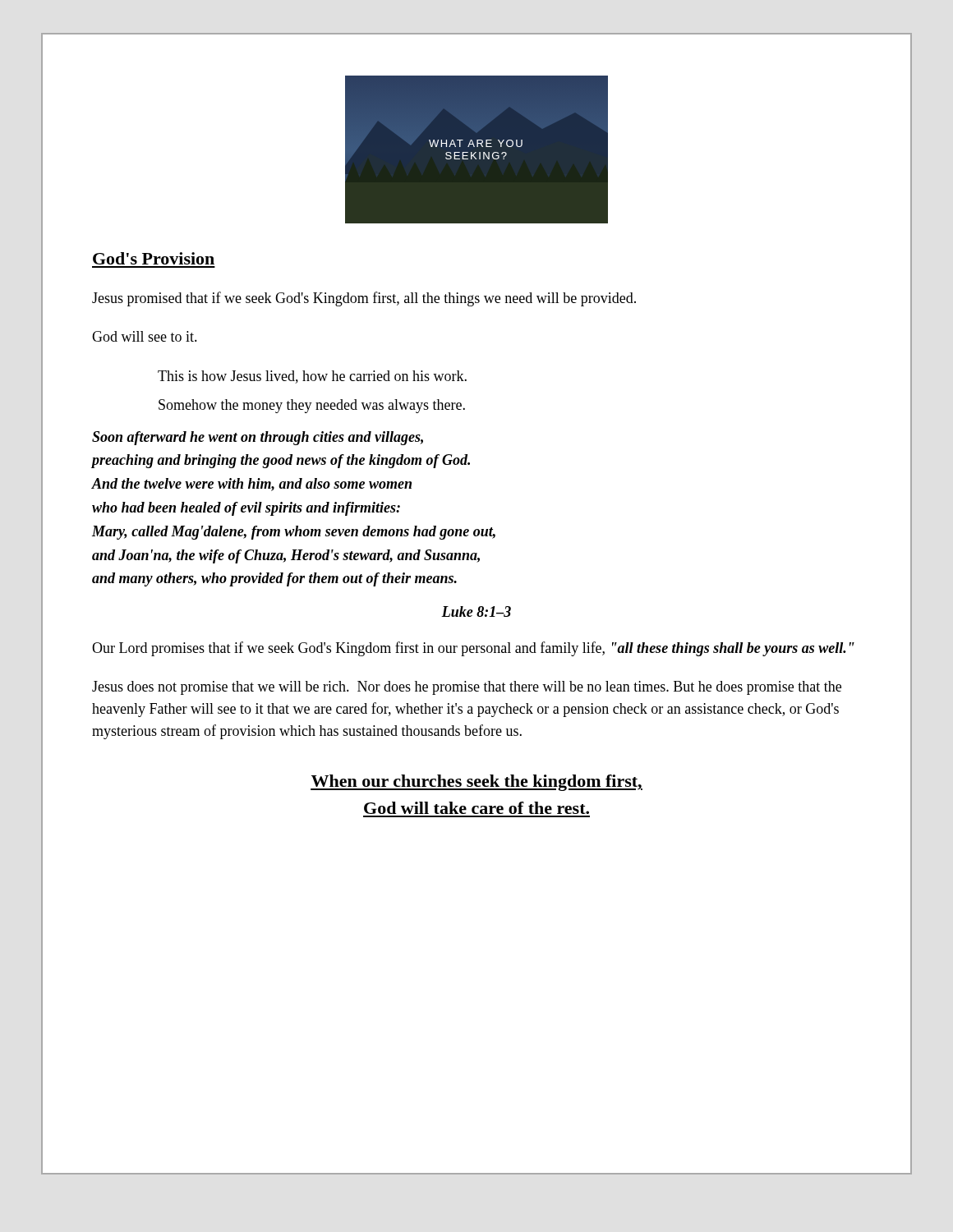This screenshot has width=953, height=1232.
Task: Click the passage that begins "Soon afterward he went on"
Action: tap(294, 508)
